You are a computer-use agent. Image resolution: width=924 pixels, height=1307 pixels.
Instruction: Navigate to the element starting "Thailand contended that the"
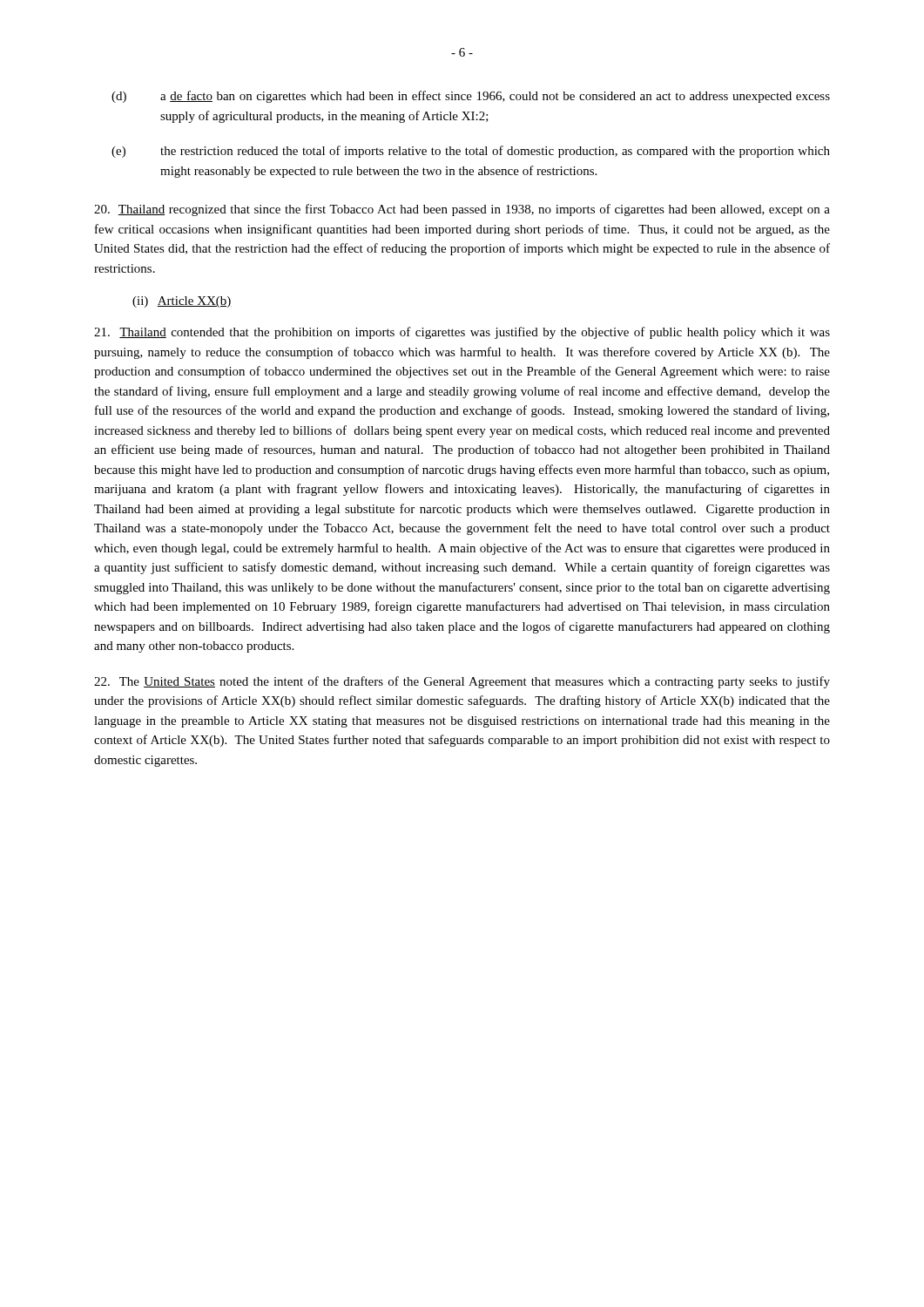[462, 489]
